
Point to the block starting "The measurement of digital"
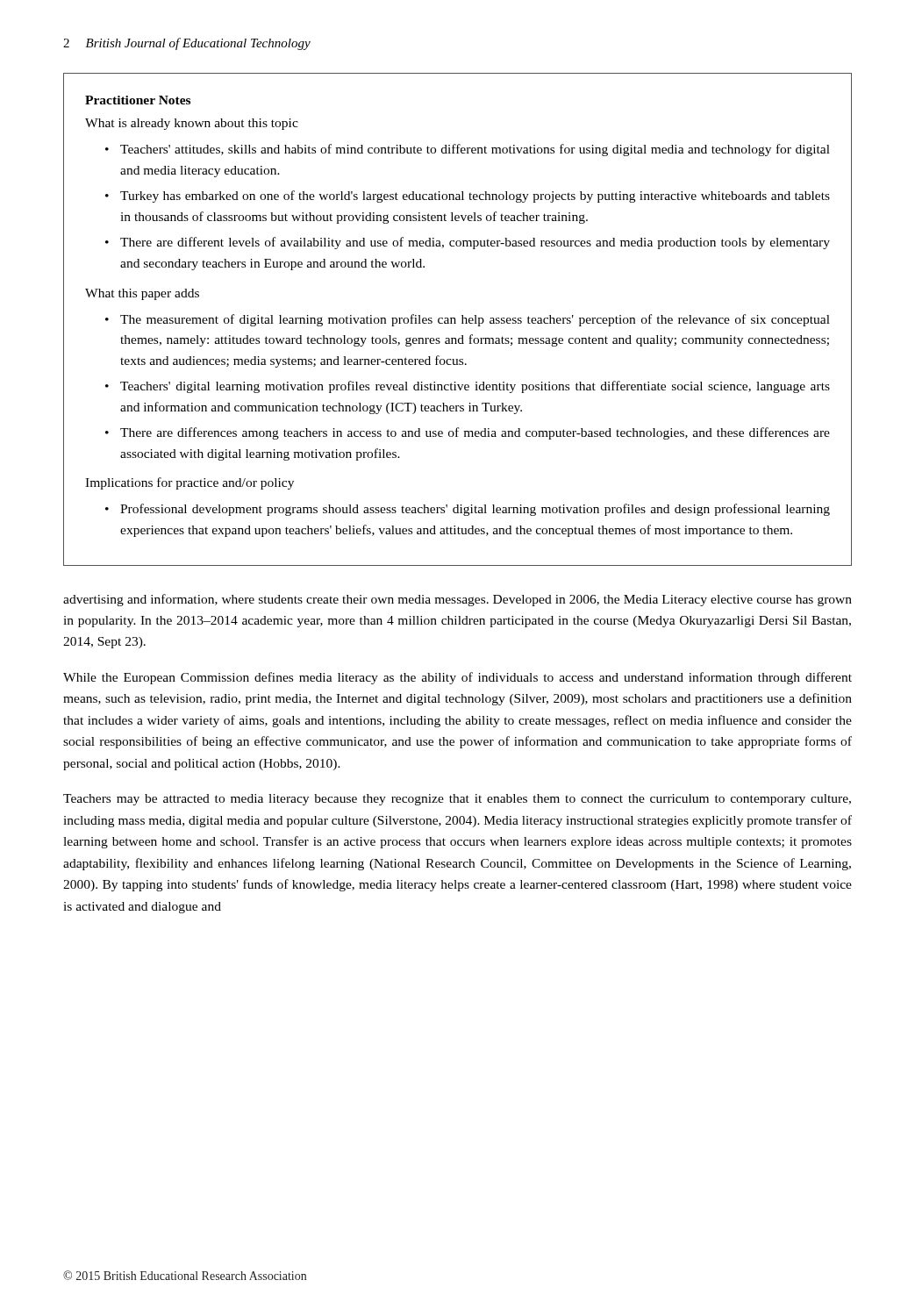[475, 339]
